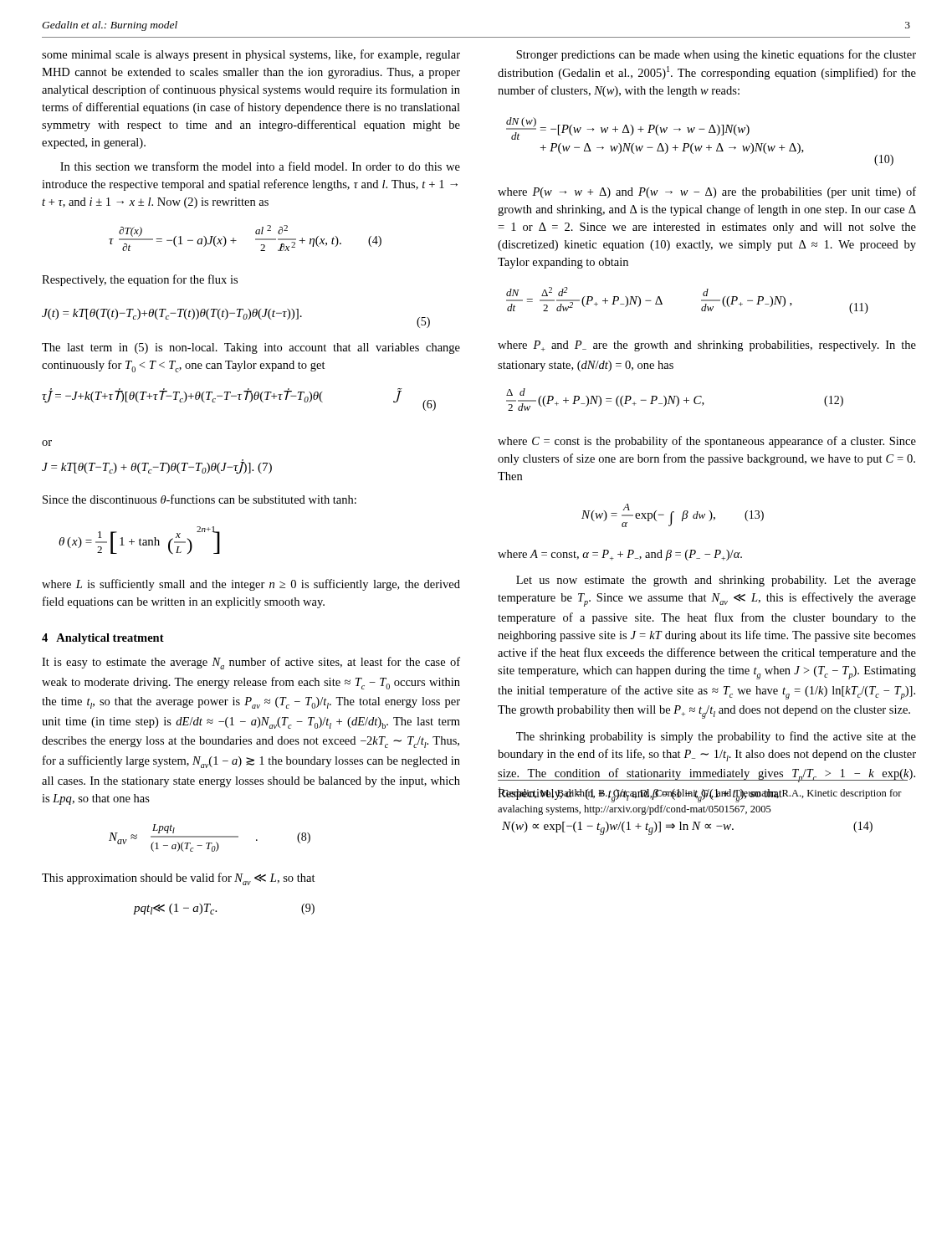Find the passage starting "This approximation should be valid"
Viewport: 952px width, 1255px height.
tap(251, 879)
